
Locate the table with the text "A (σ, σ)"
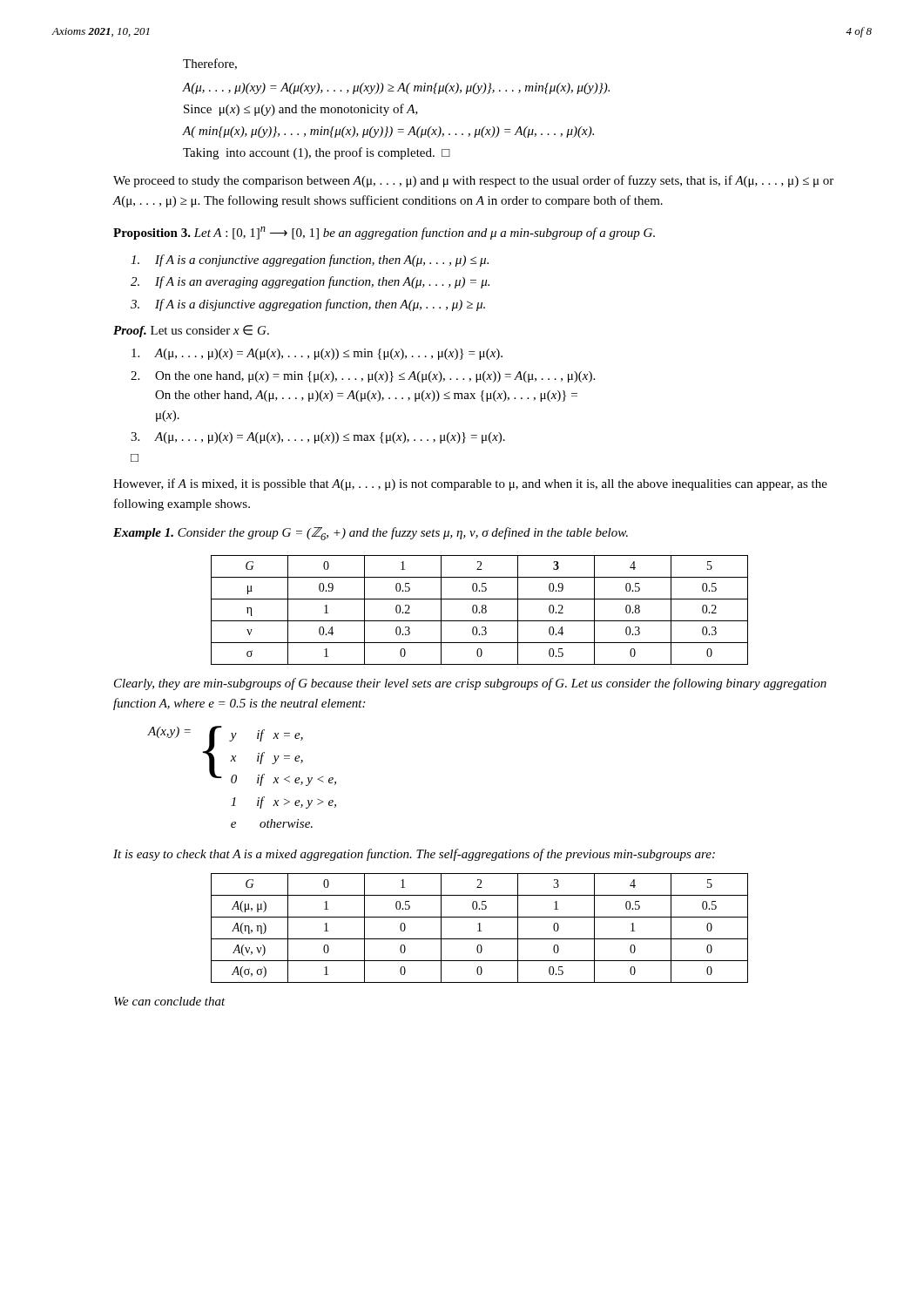point(479,928)
